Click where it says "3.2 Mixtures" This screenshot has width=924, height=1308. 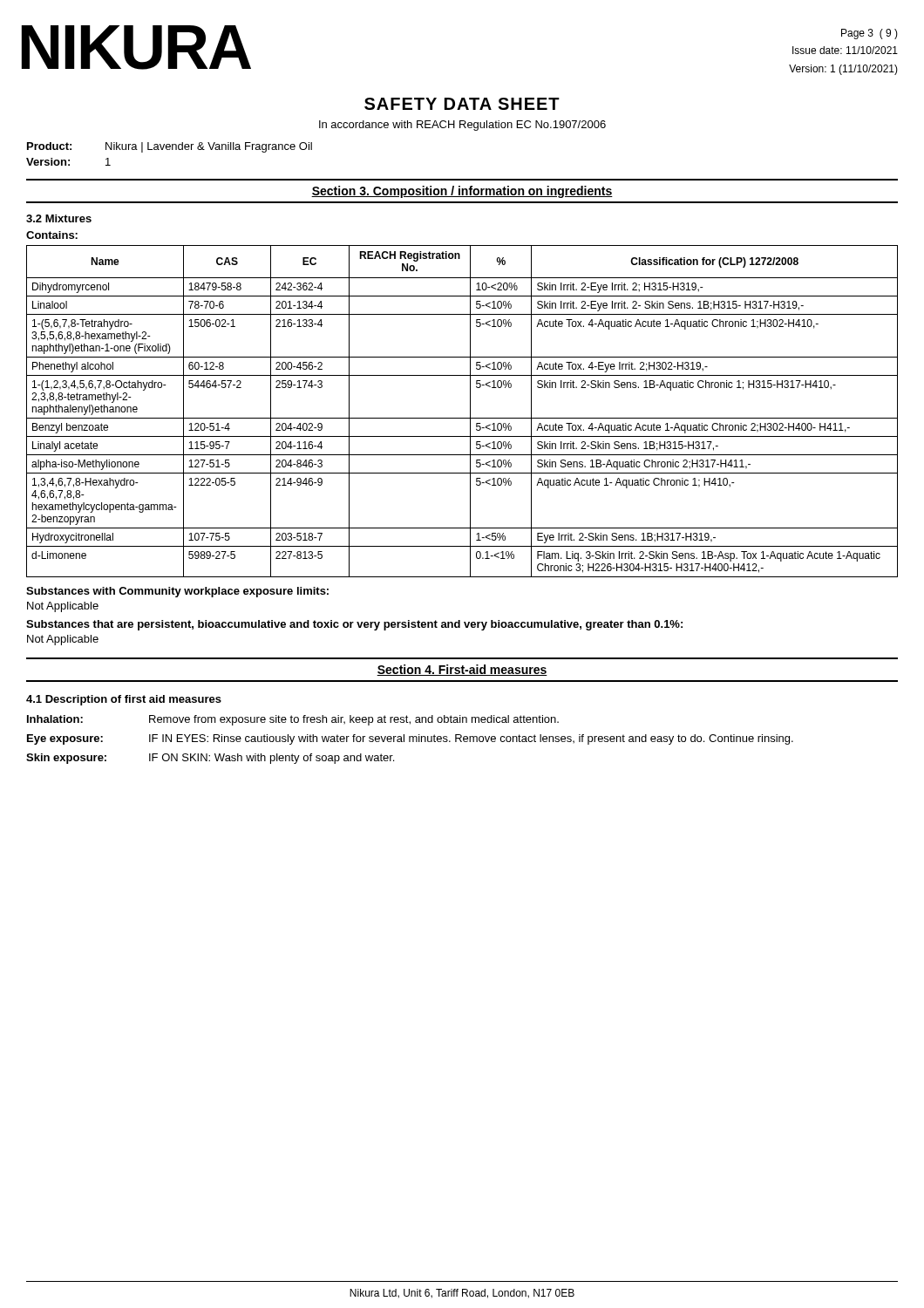pyautogui.click(x=59, y=218)
